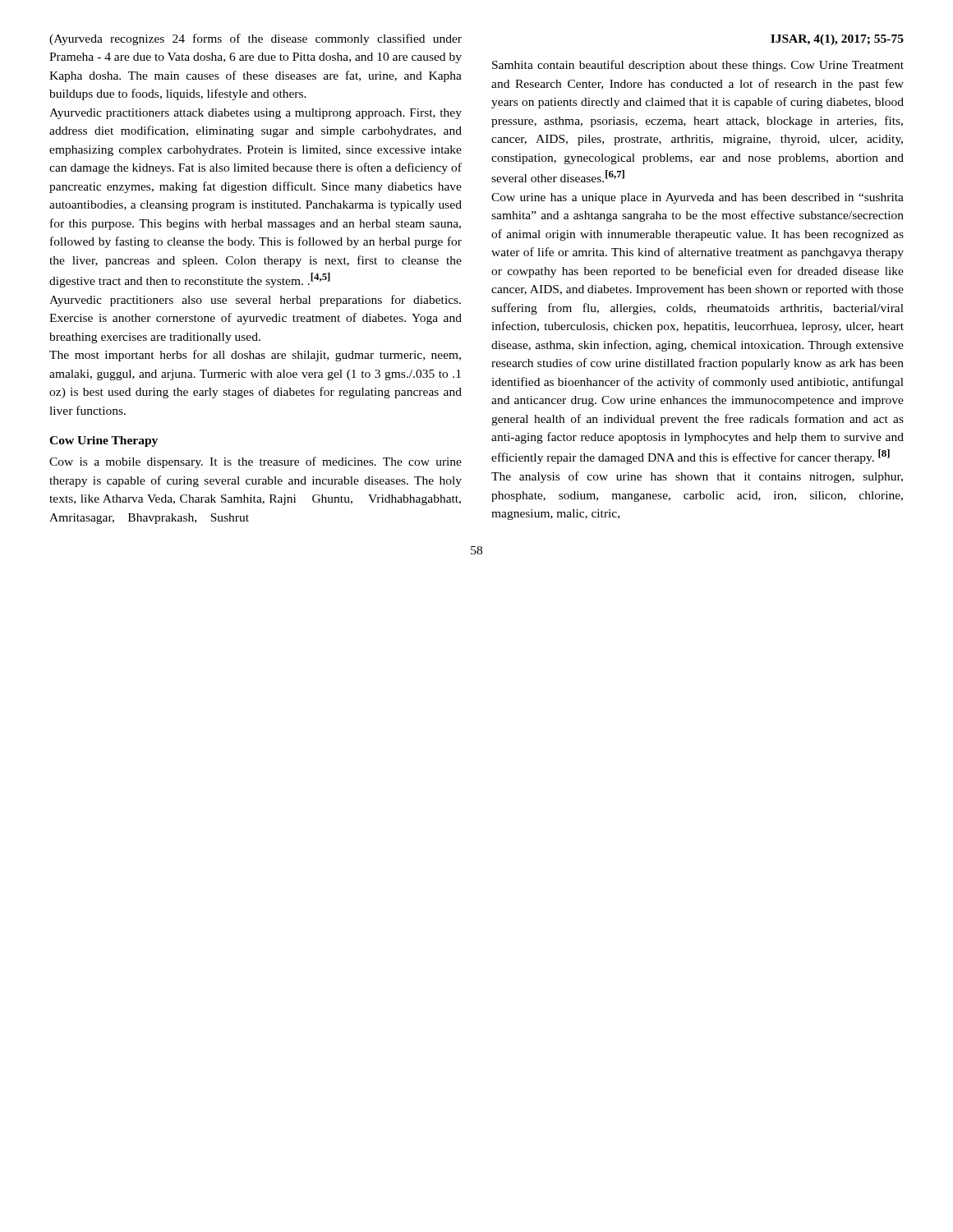
Task: Locate the text block that reads "Samhita contain beautiful description"
Action: [698, 289]
